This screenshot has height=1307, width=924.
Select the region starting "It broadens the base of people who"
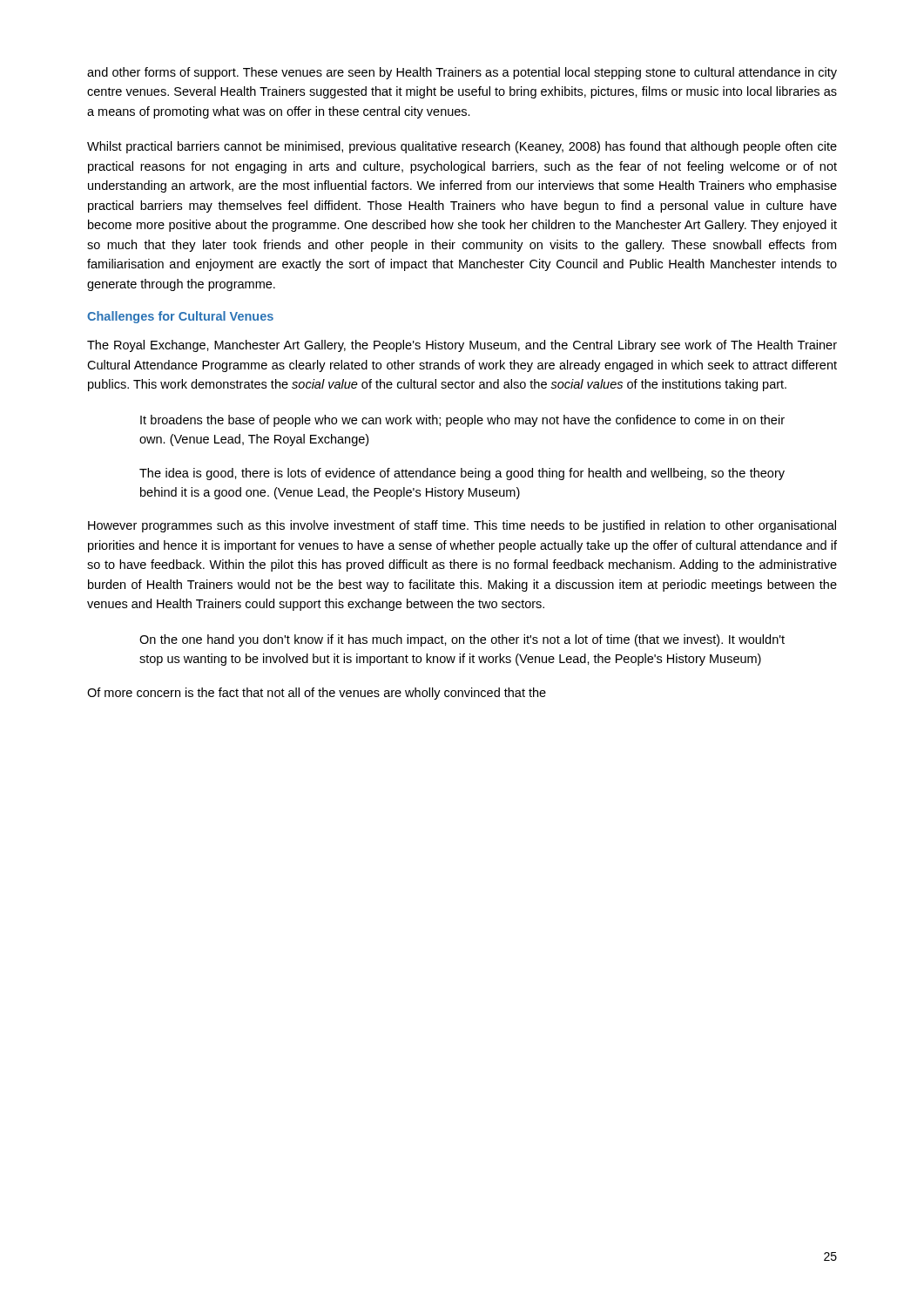coord(462,429)
